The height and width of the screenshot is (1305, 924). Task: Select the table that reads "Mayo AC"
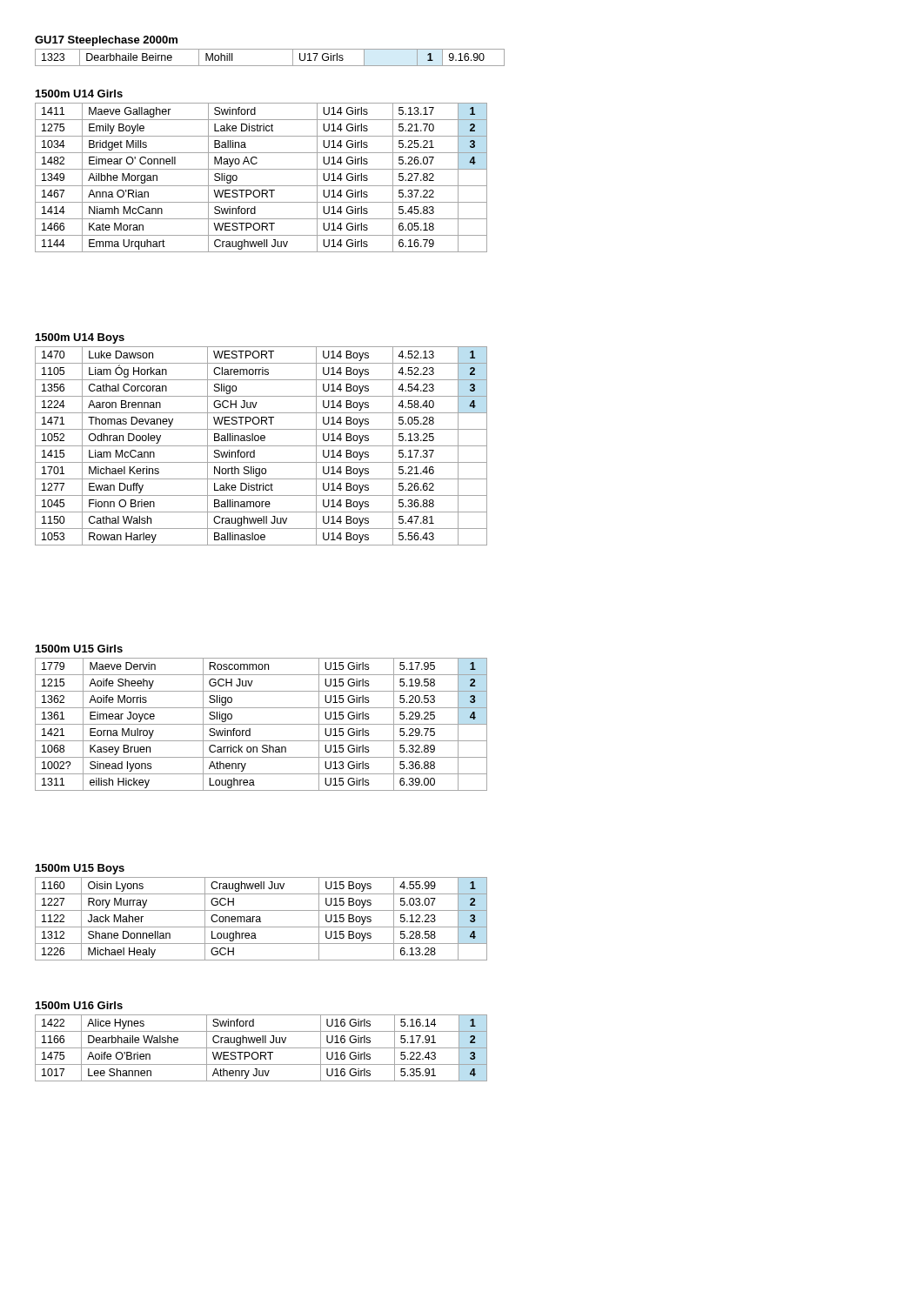261,177
